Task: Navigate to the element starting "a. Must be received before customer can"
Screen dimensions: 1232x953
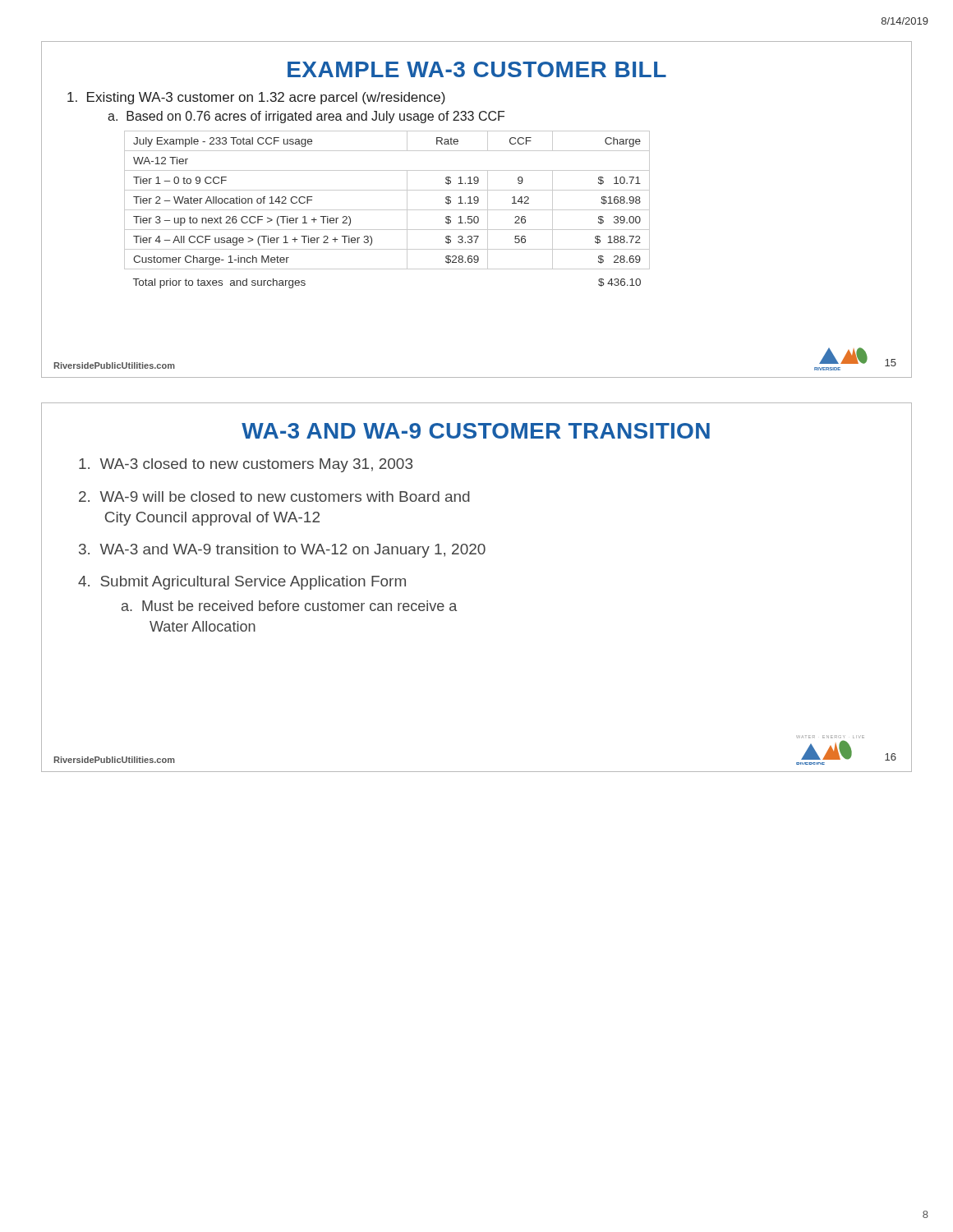Action: (x=289, y=616)
